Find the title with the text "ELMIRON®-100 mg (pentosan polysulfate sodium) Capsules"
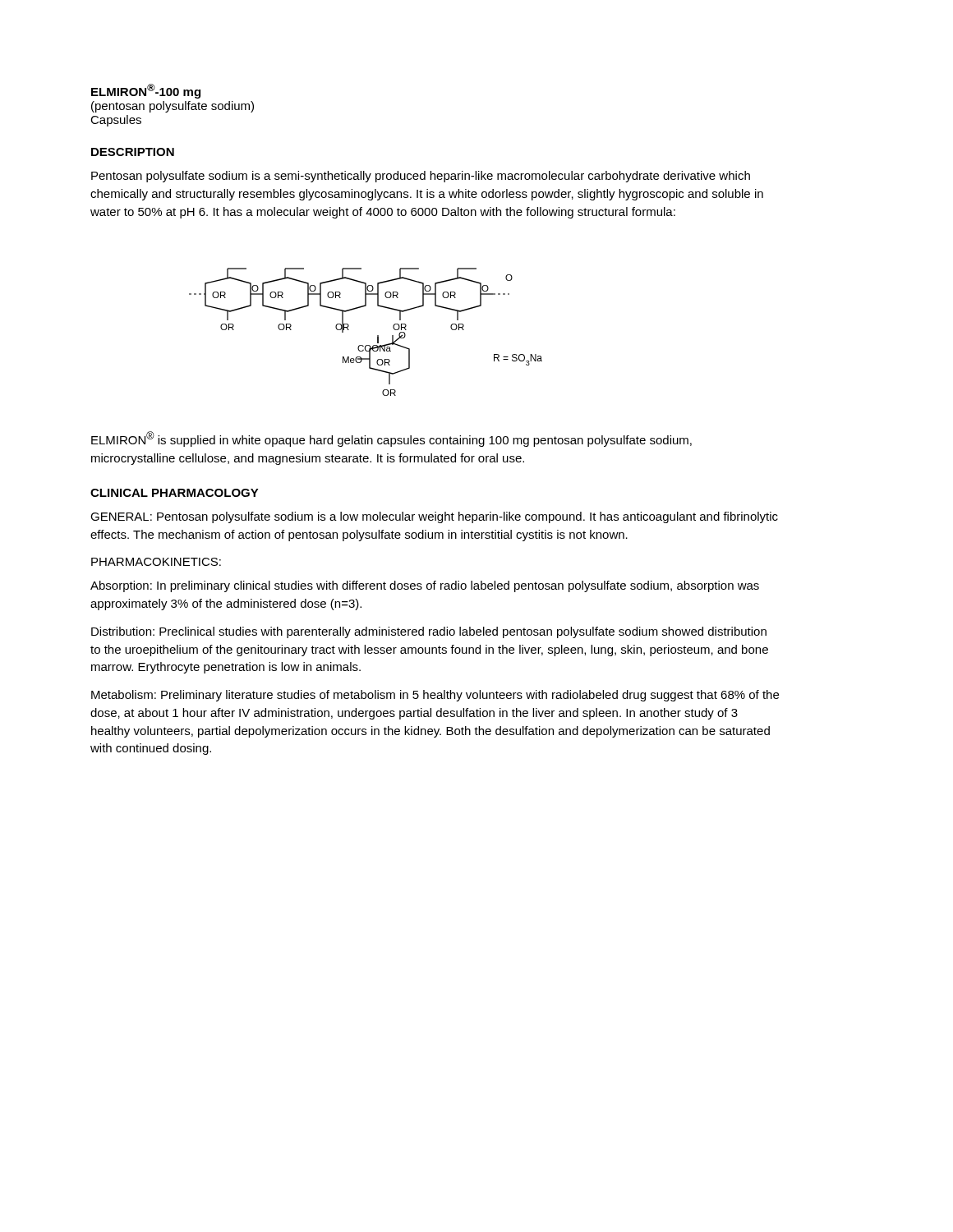 pyautogui.click(x=146, y=91)
